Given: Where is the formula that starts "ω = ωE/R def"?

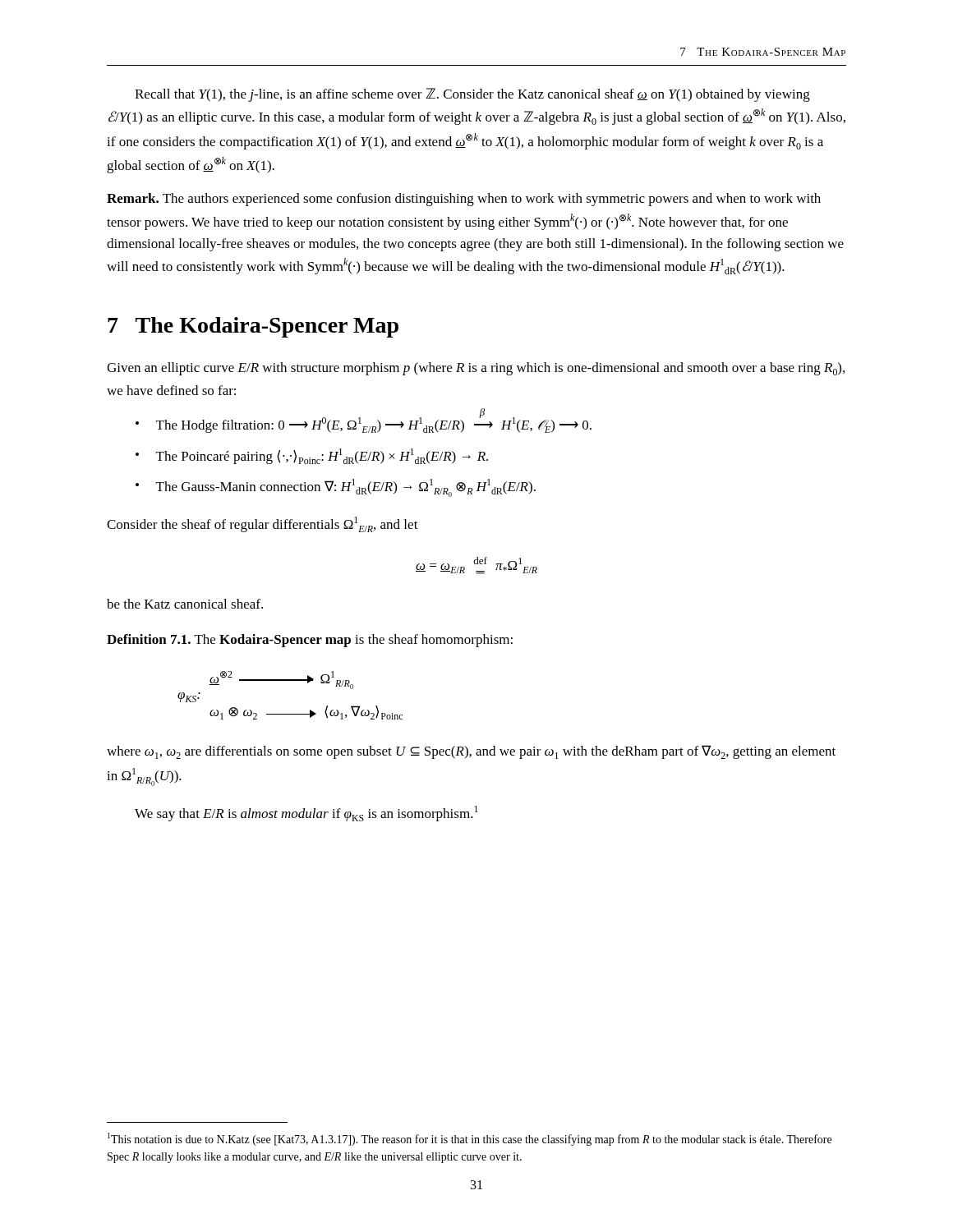Looking at the screenshot, I should tap(476, 566).
